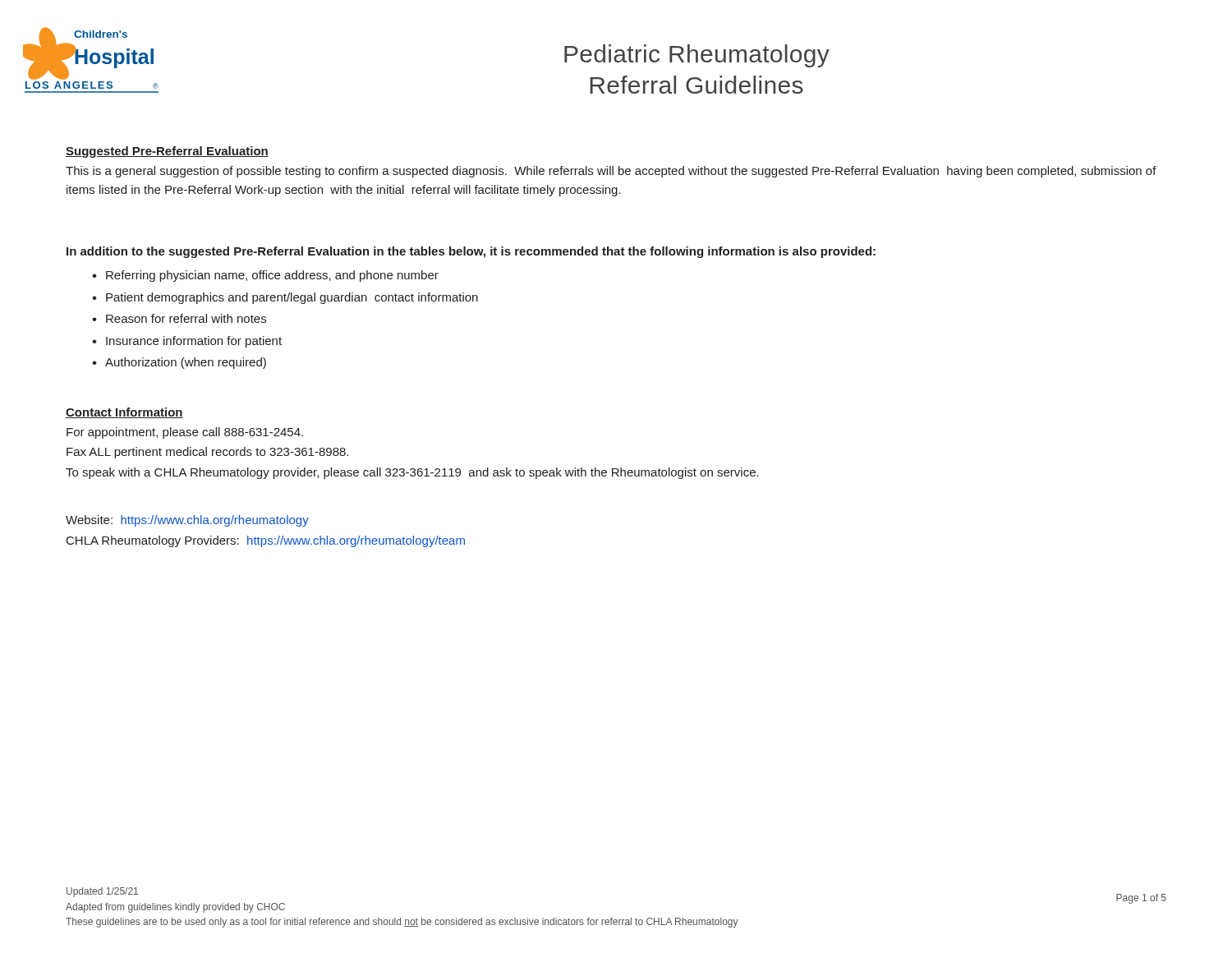Image resolution: width=1232 pixels, height=953 pixels.
Task: Find the text block starting "• Patient demographics and"
Action: click(x=285, y=298)
